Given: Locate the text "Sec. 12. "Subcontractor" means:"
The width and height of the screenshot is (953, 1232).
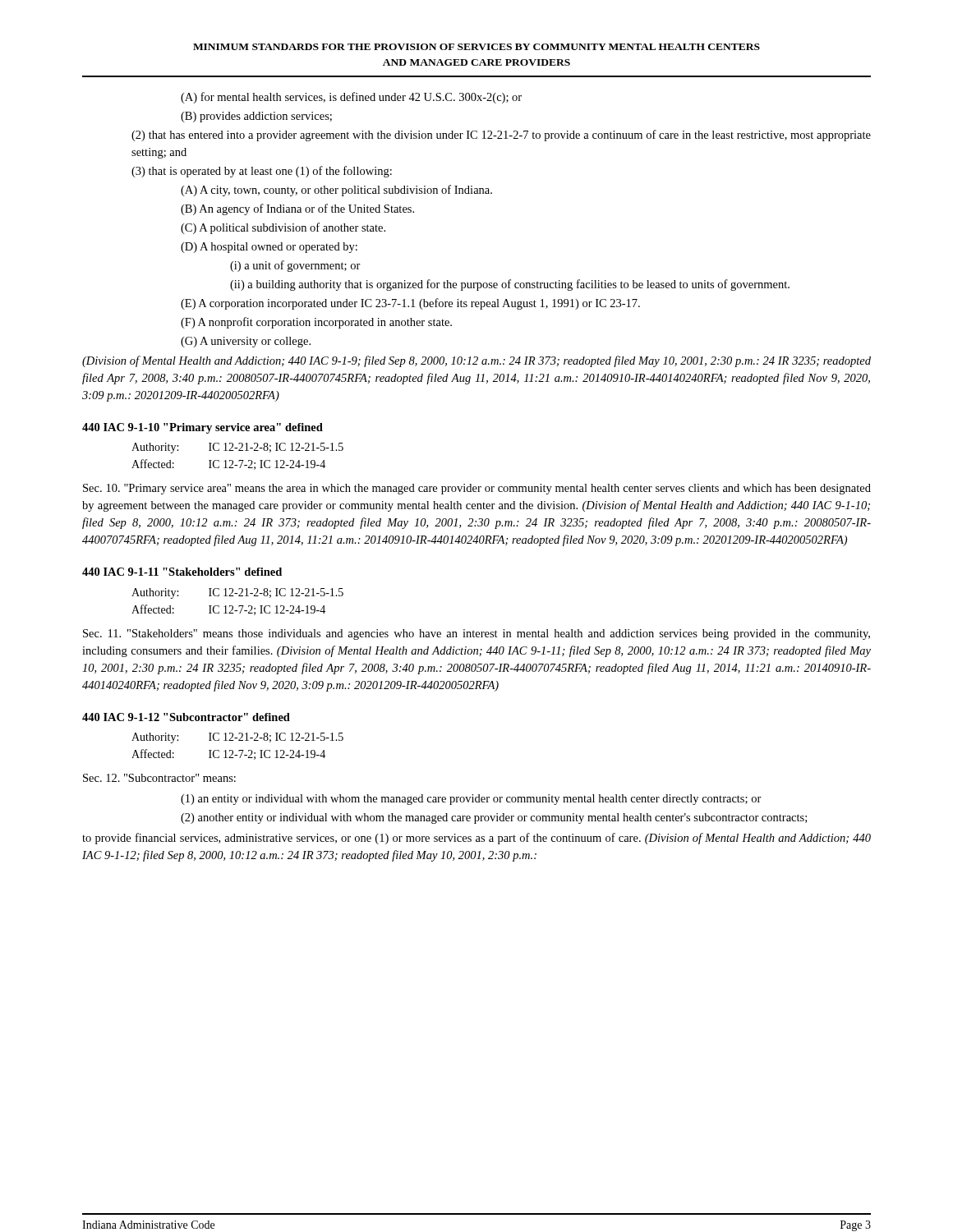Looking at the screenshot, I should point(159,778).
